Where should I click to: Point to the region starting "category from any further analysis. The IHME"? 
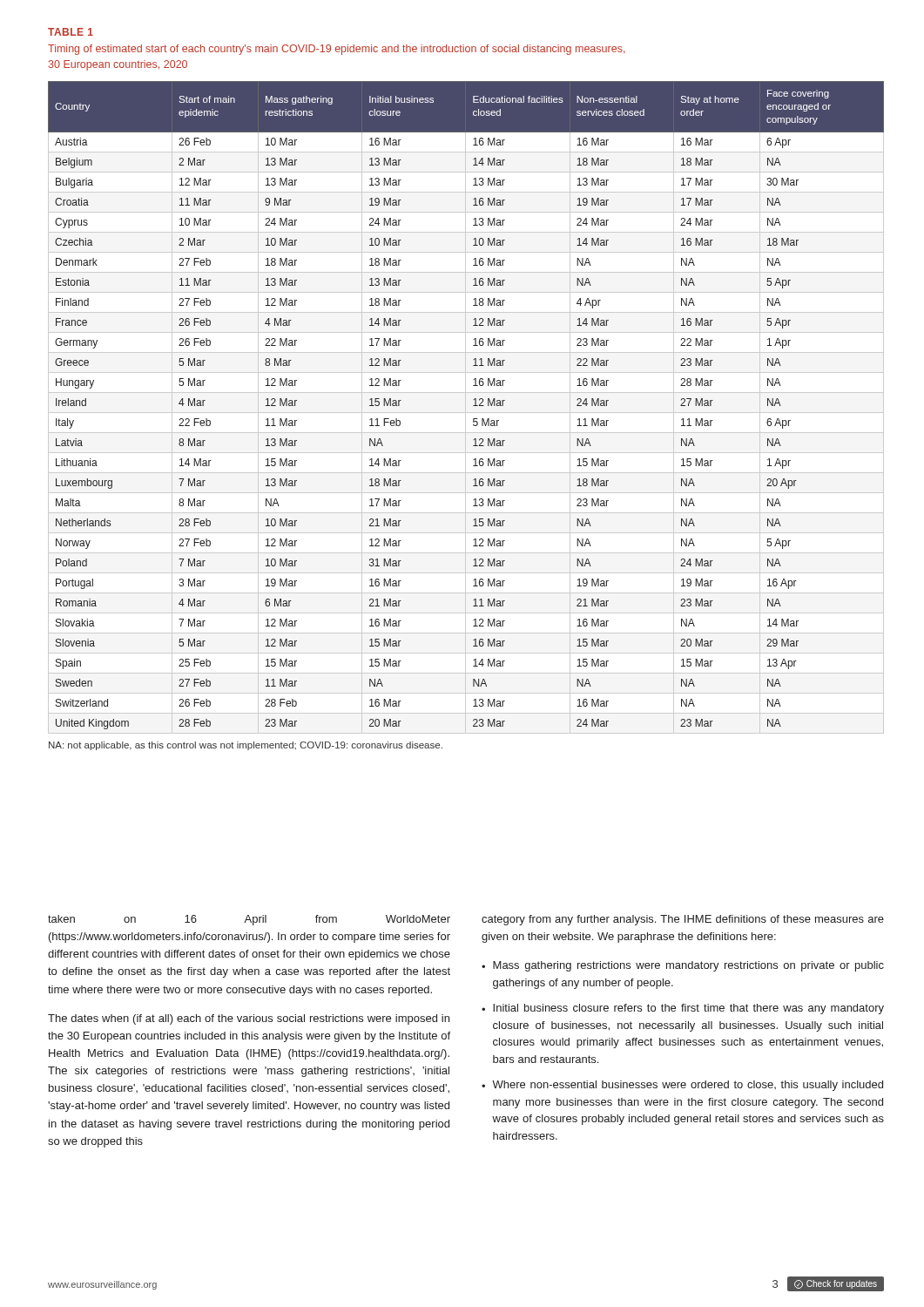[x=683, y=928]
